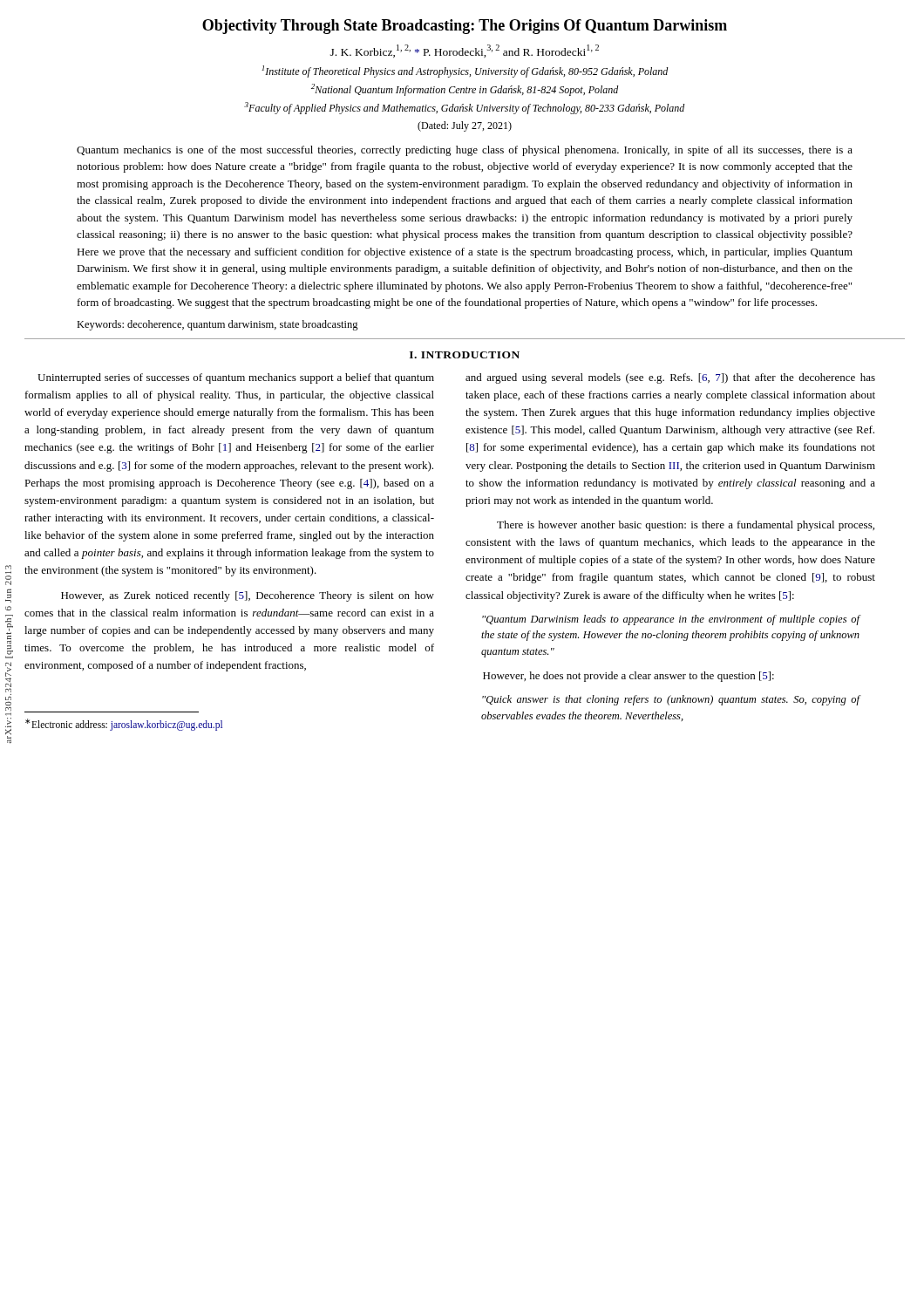Locate the text block that says "Quantum mechanics is one of the most successful"
Image resolution: width=924 pixels, height=1308 pixels.
click(x=465, y=226)
